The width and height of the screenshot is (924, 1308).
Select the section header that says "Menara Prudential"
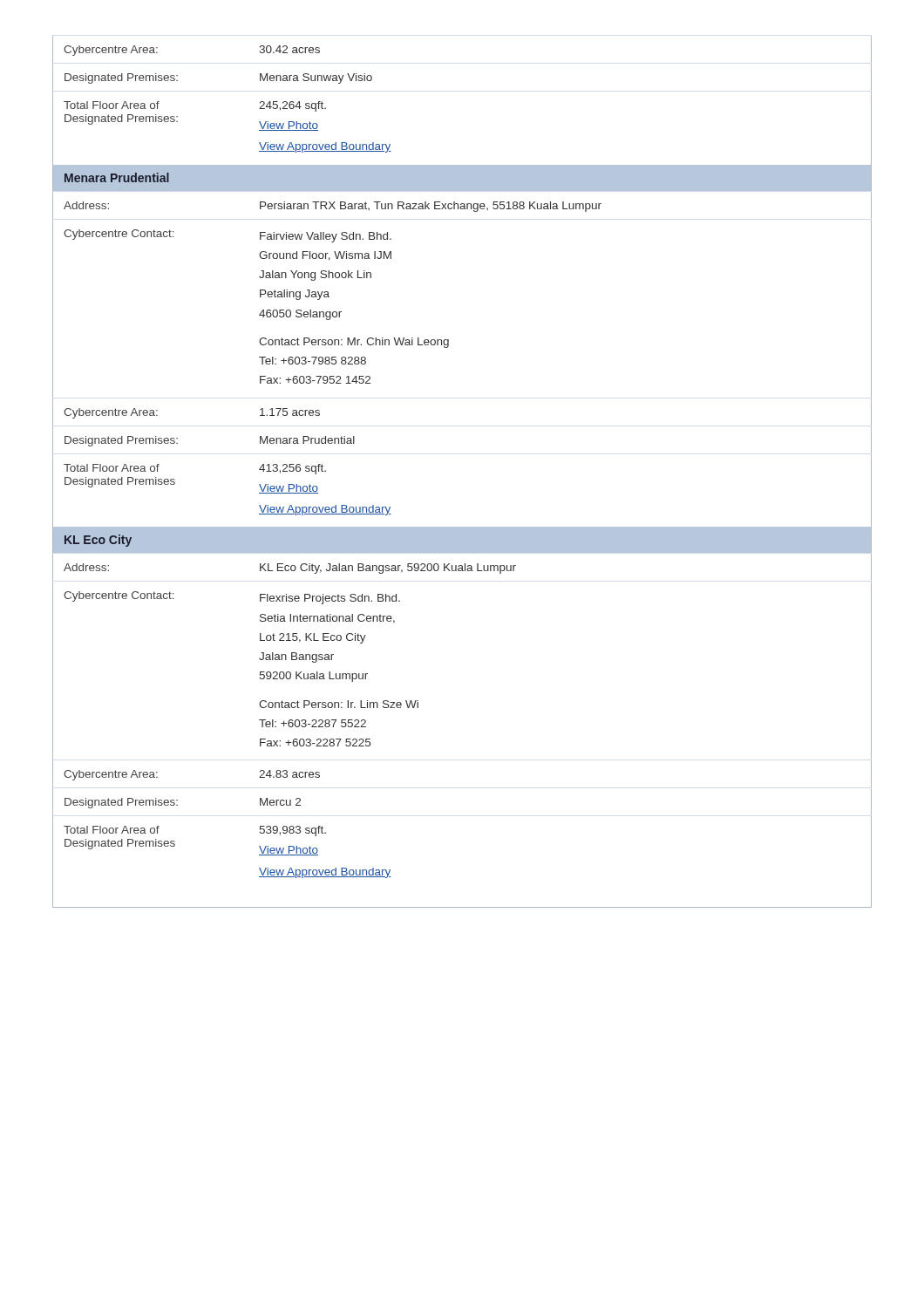pos(117,177)
